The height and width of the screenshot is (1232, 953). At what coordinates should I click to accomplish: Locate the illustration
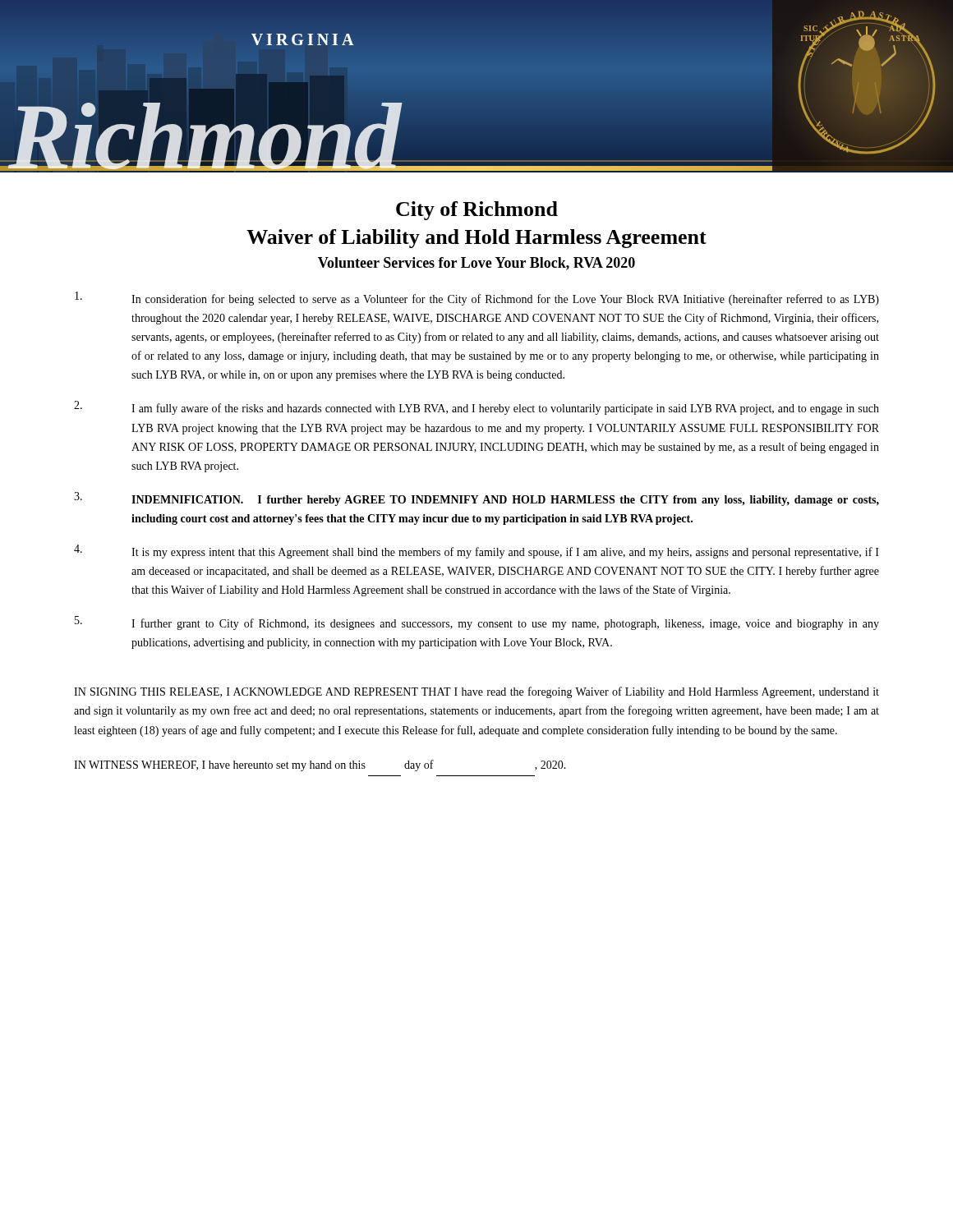coord(476,86)
